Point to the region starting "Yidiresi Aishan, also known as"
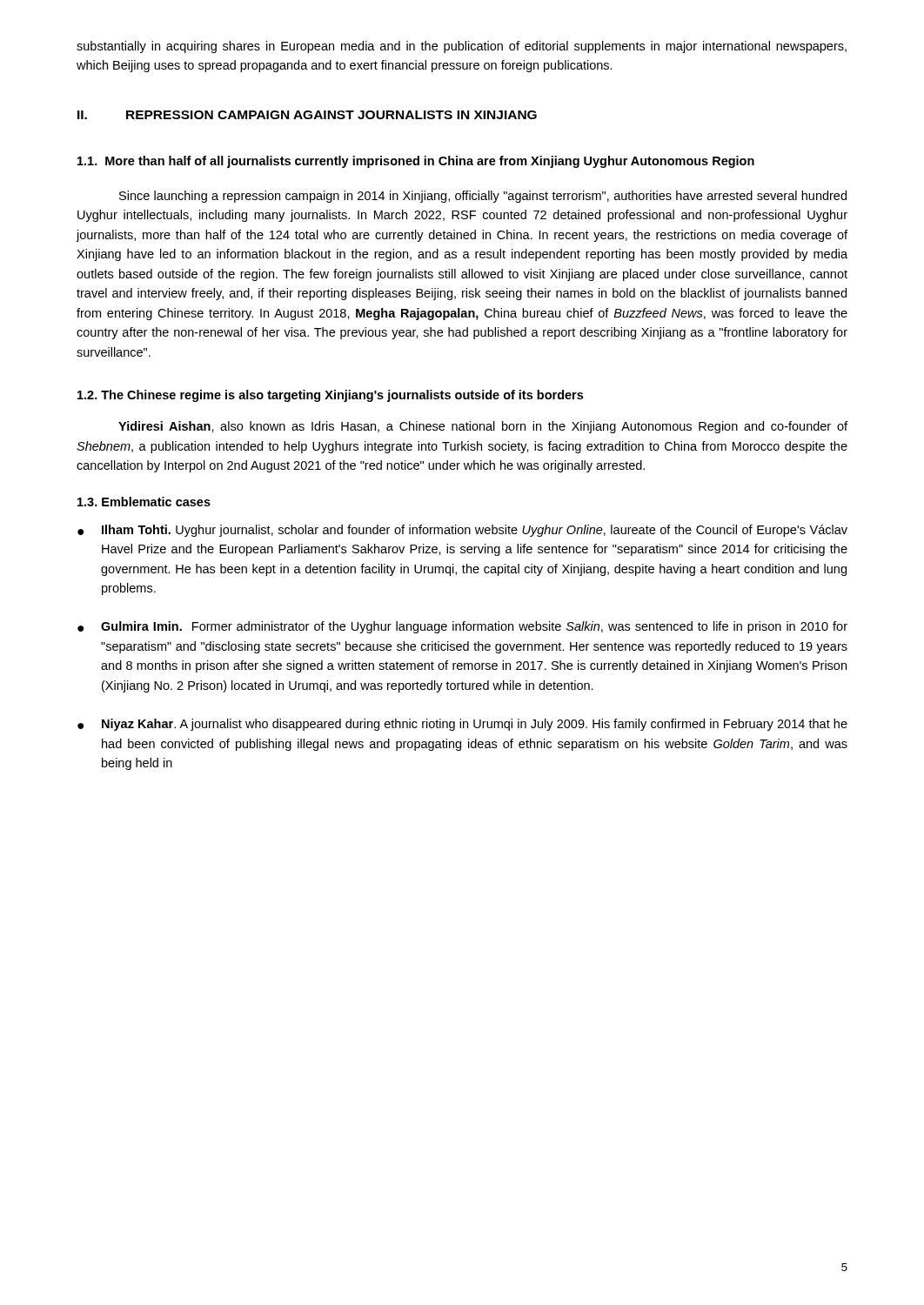Screen dimensions: 1305x924 click(462, 446)
